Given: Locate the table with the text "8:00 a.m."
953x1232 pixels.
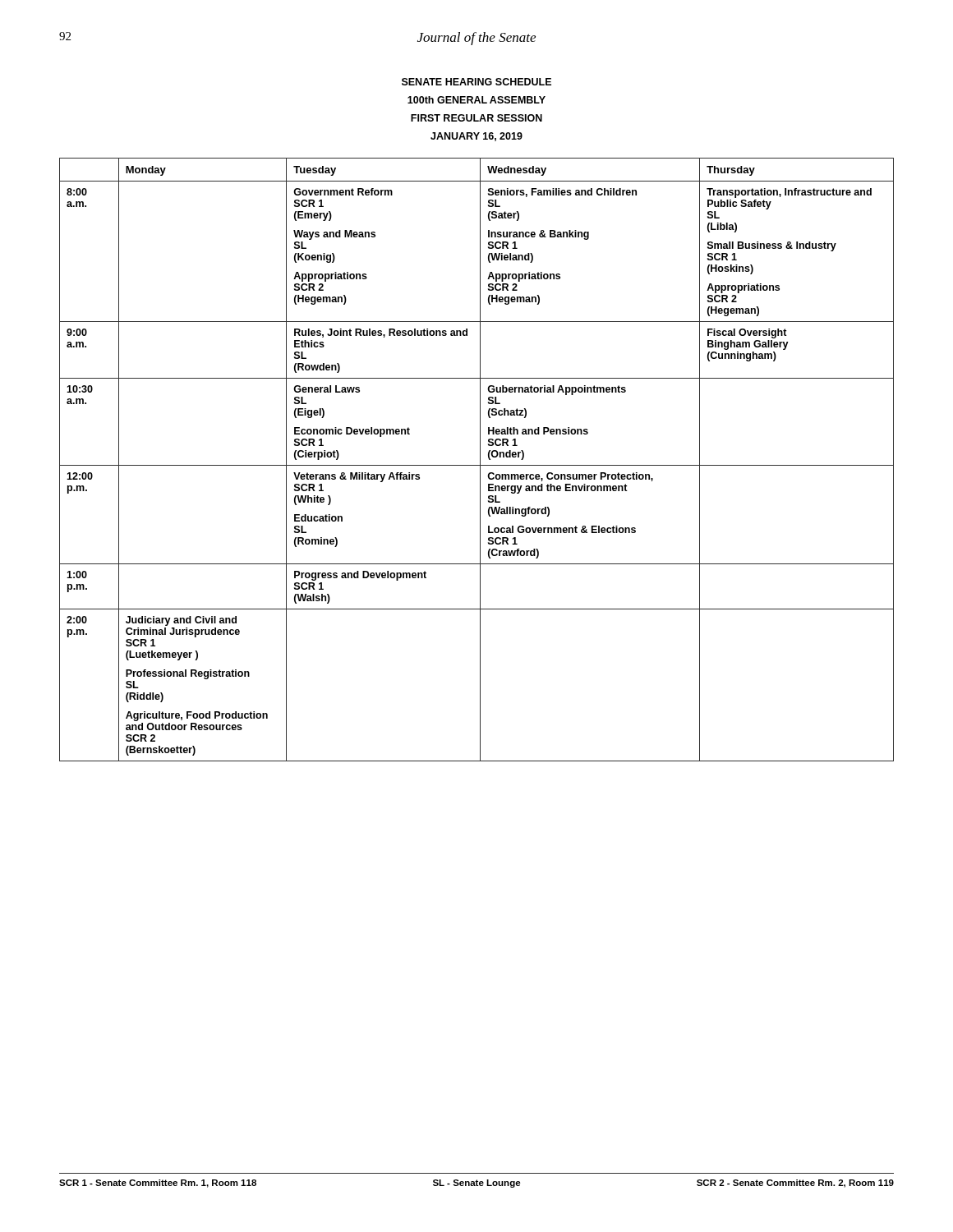Looking at the screenshot, I should click(476, 460).
